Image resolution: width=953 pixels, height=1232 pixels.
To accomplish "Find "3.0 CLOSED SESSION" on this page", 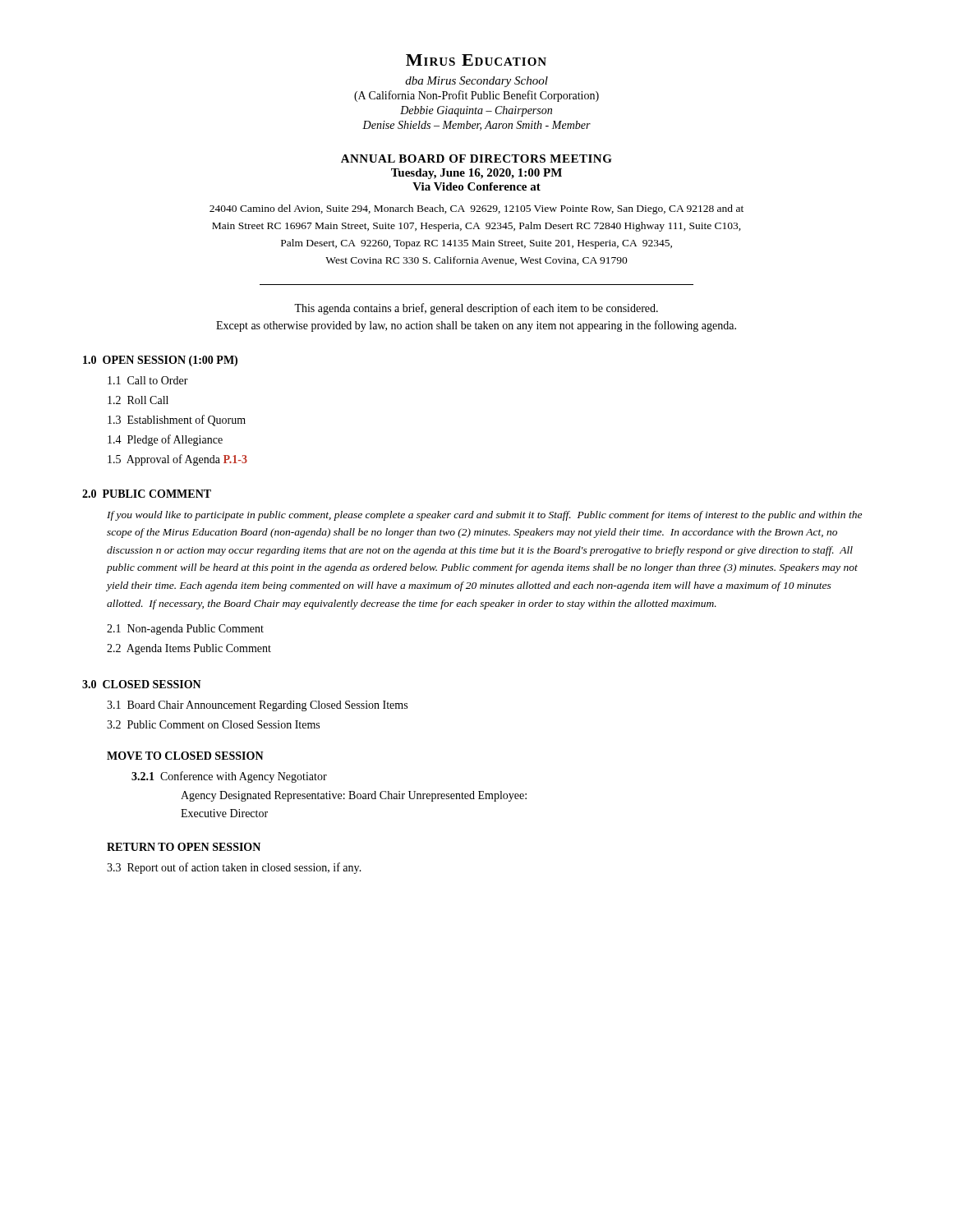I will [x=142, y=685].
